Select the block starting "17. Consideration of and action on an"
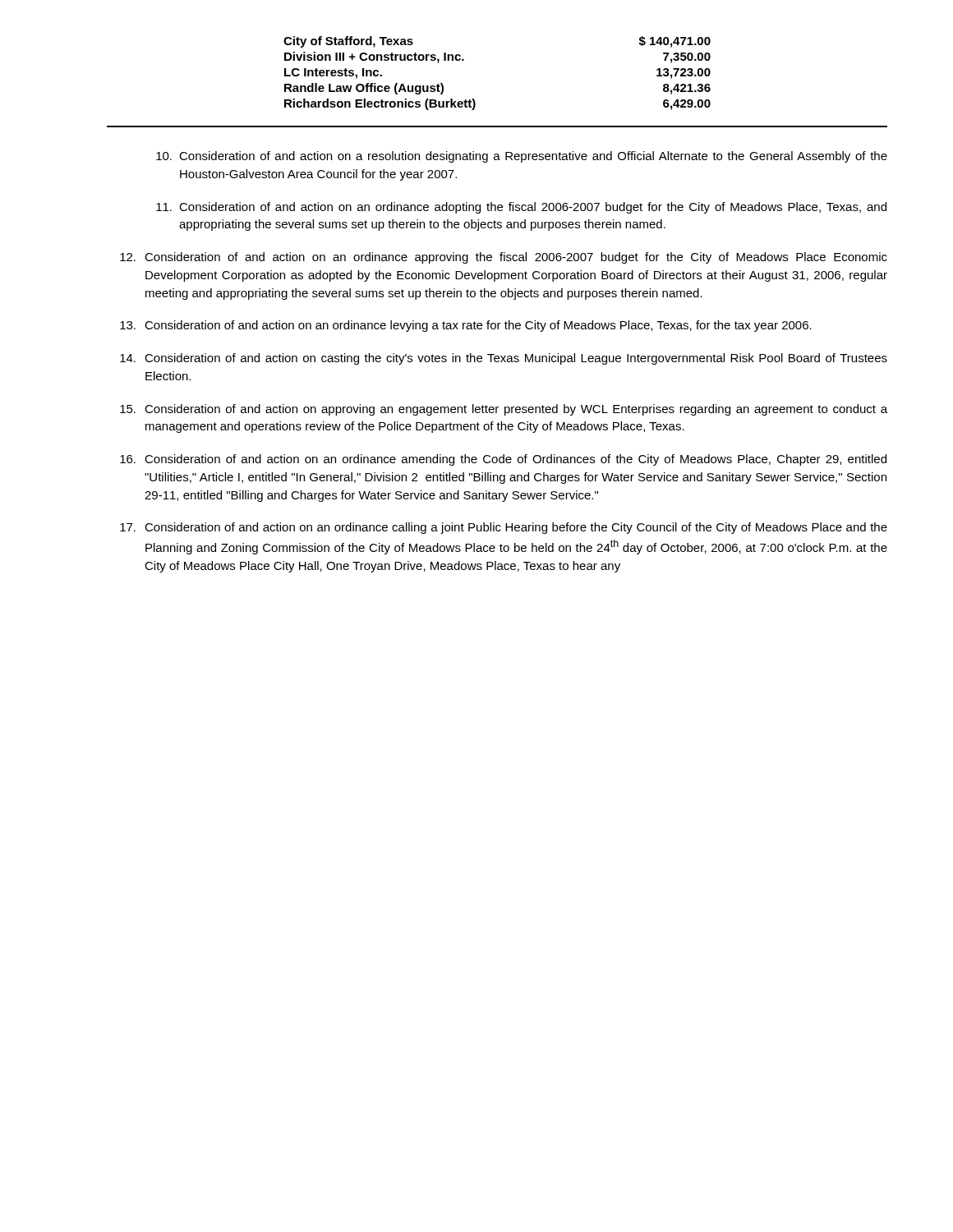 [497, 546]
